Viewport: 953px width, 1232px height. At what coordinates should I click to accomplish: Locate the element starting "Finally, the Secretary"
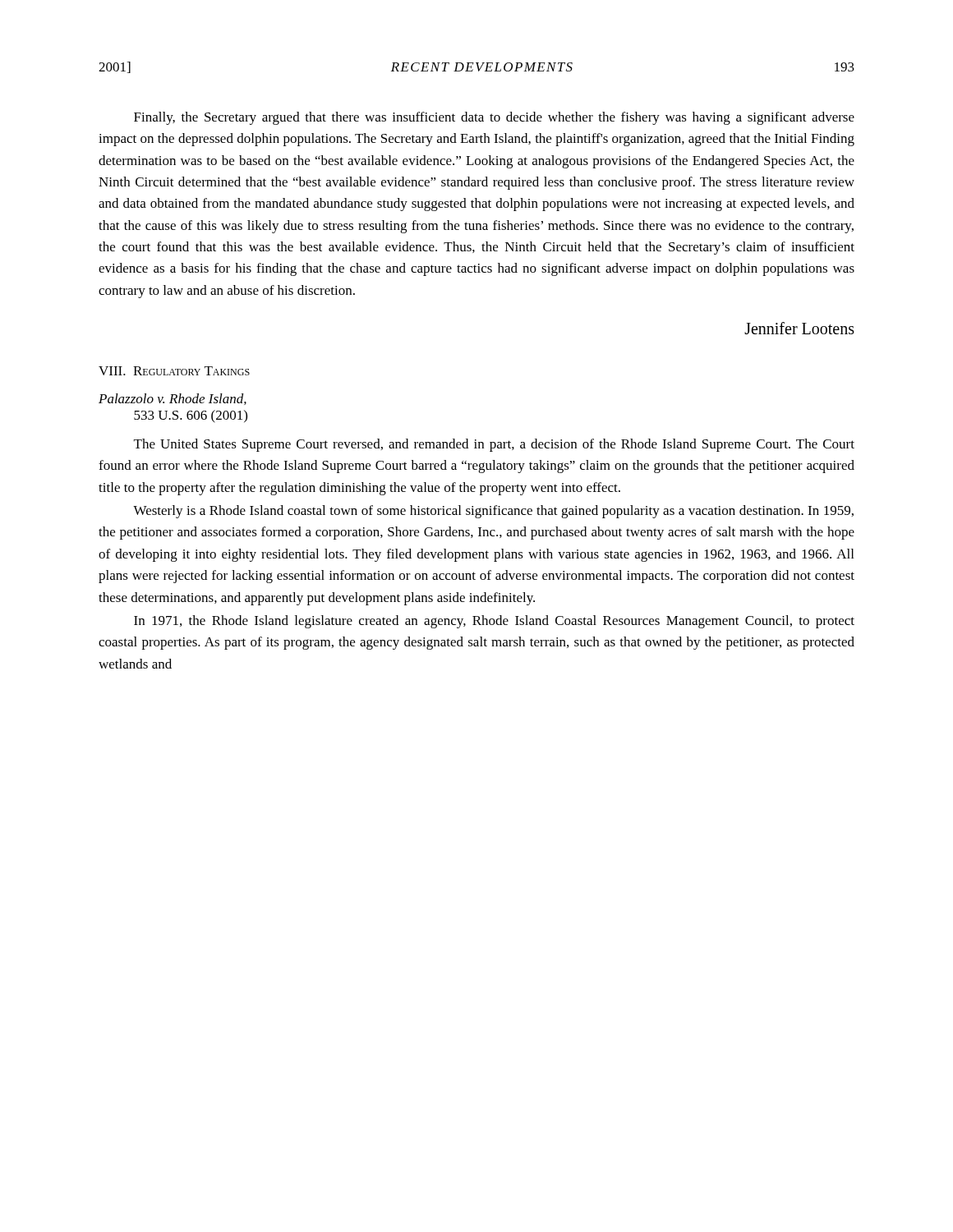click(x=476, y=204)
